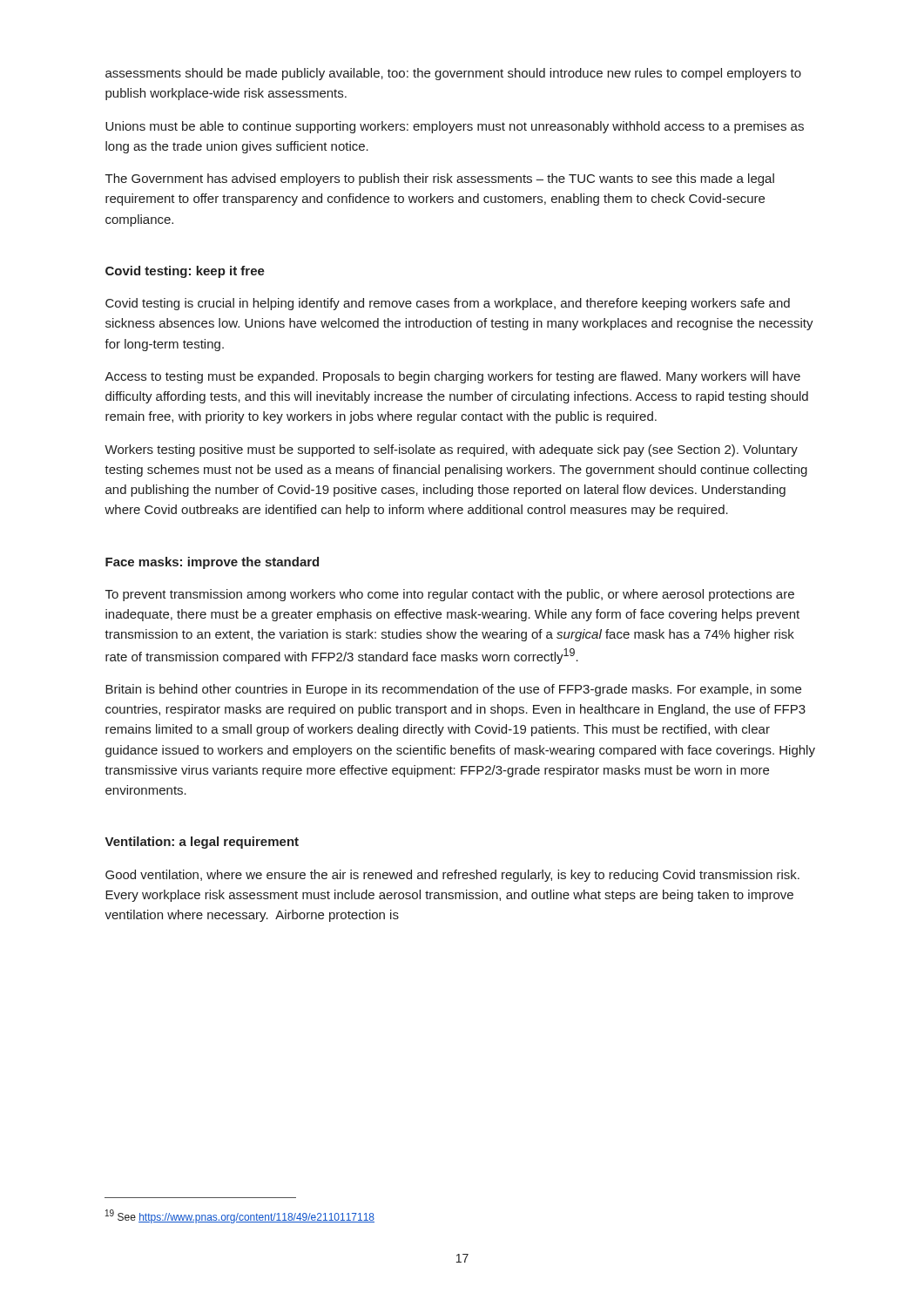Find the block on this page that starts "Workers testing positive"

tap(462, 479)
